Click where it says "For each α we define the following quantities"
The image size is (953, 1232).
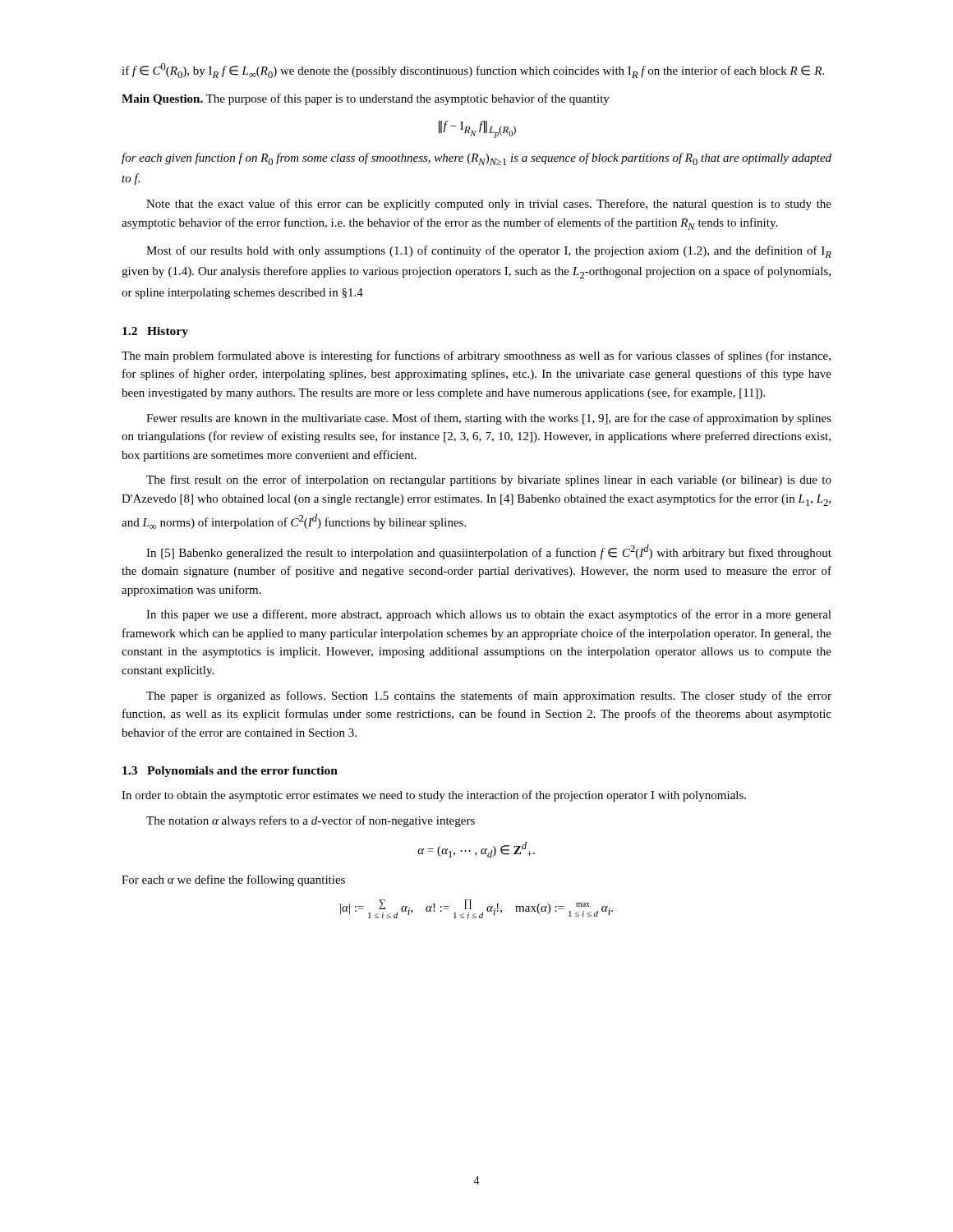[x=233, y=880]
